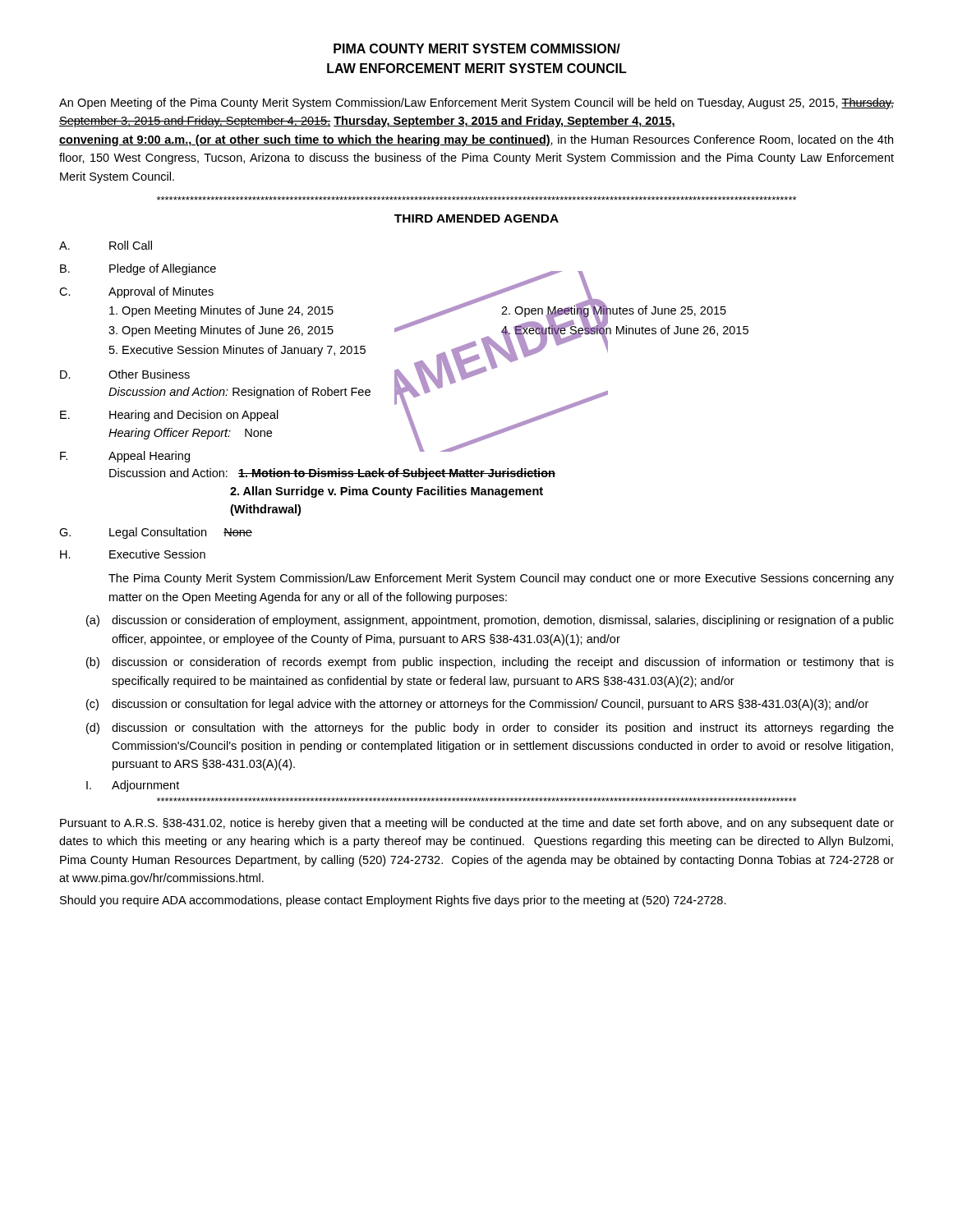Locate the list item with the text "D. Other Business Discussion and Action: Resignation"
The width and height of the screenshot is (953, 1232).
tap(476, 384)
